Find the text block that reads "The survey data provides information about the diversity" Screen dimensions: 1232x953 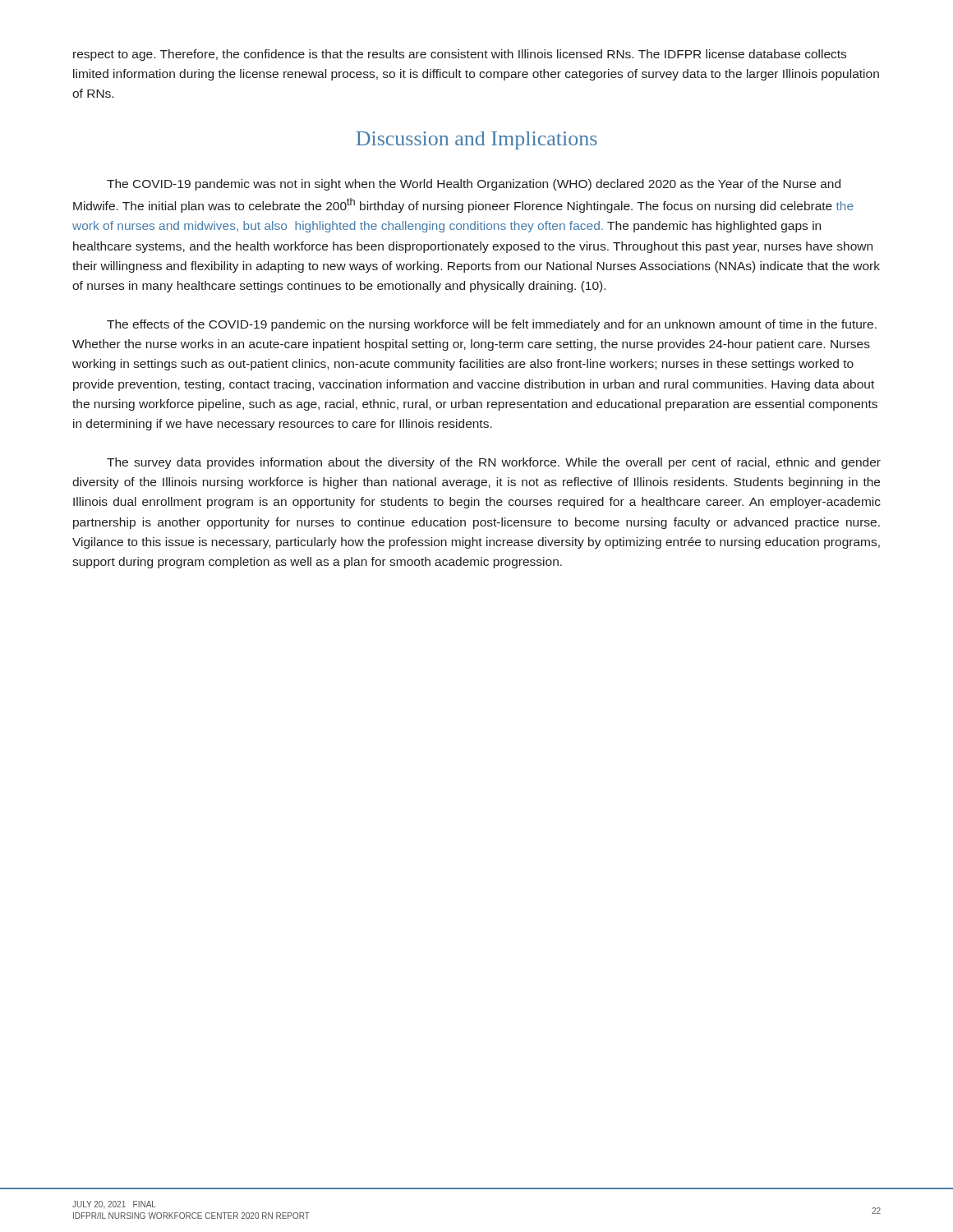coord(476,512)
